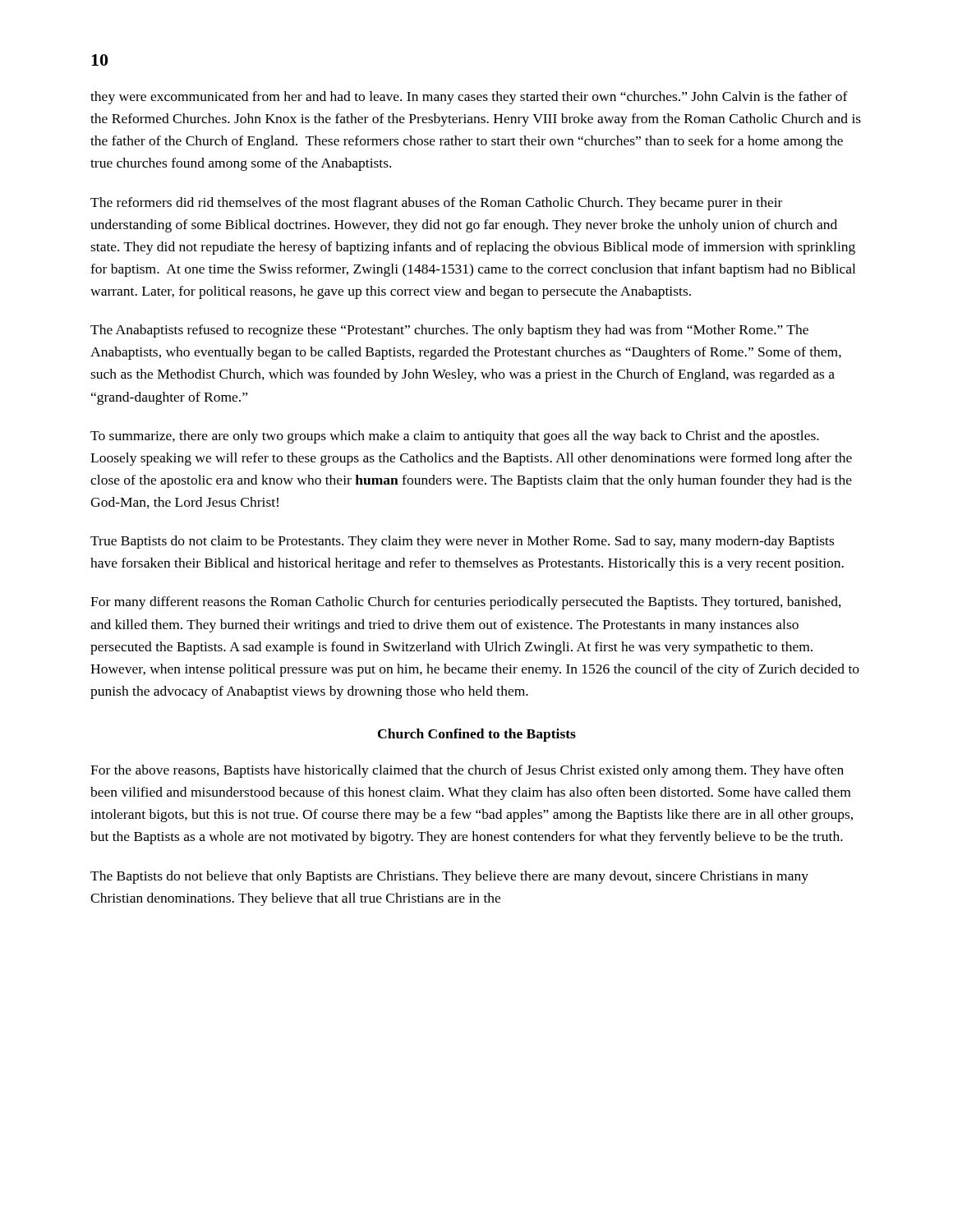Find the block on this page that starts "For the above reasons, Baptists have historically"
The width and height of the screenshot is (953, 1232).
pyautogui.click(x=472, y=803)
